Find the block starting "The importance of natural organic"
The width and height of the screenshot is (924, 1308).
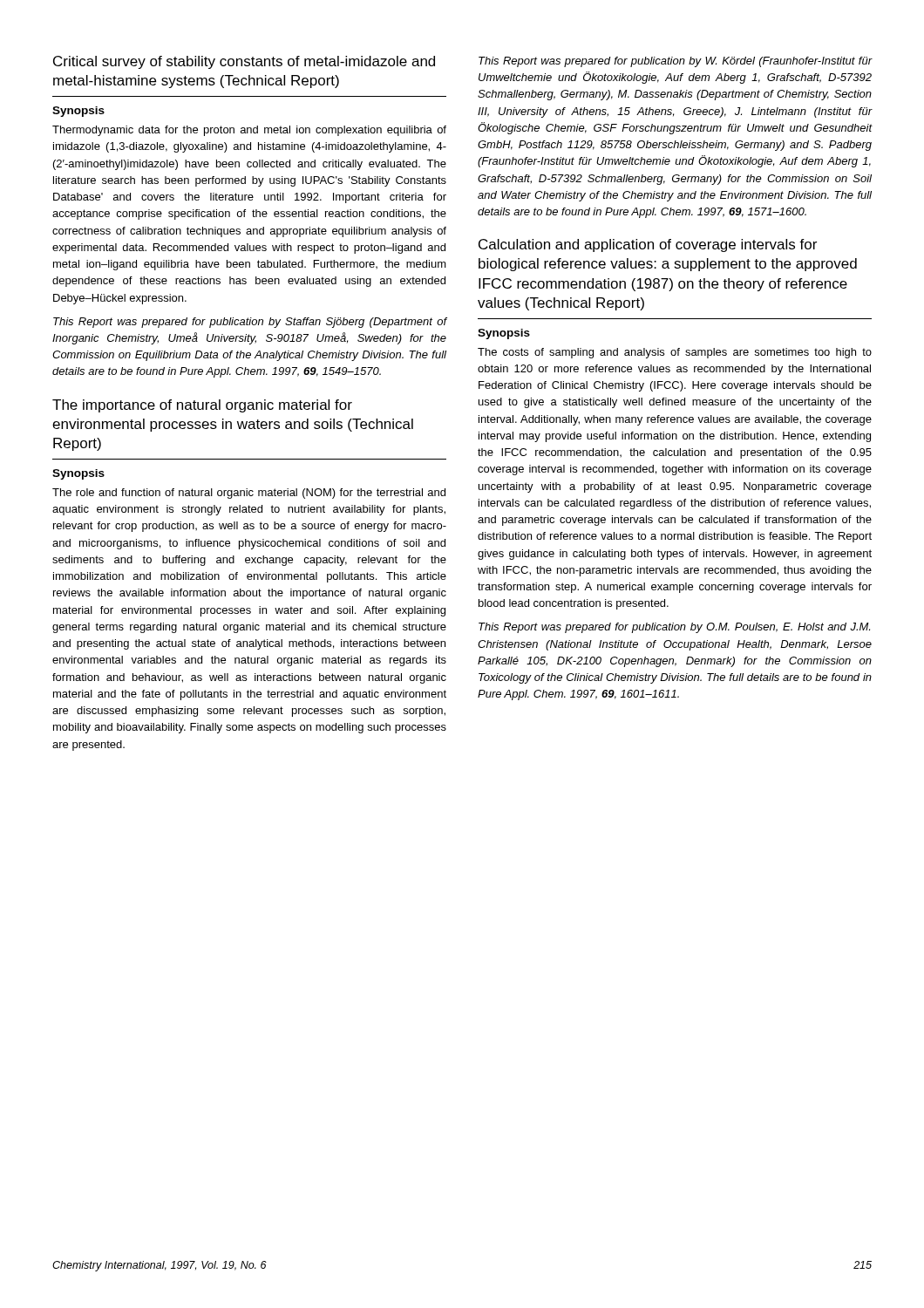coord(249,425)
